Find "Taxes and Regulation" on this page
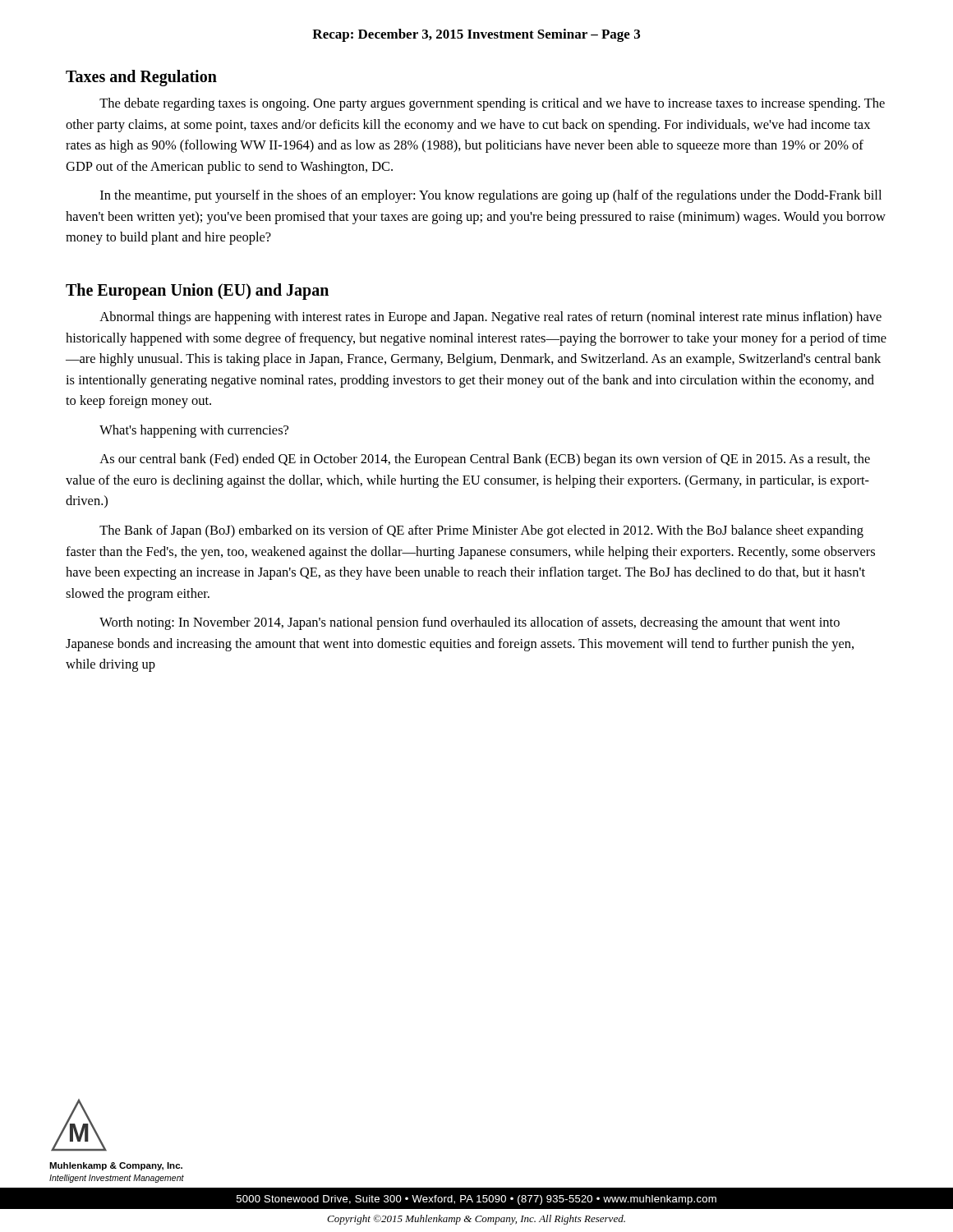 (x=141, y=76)
